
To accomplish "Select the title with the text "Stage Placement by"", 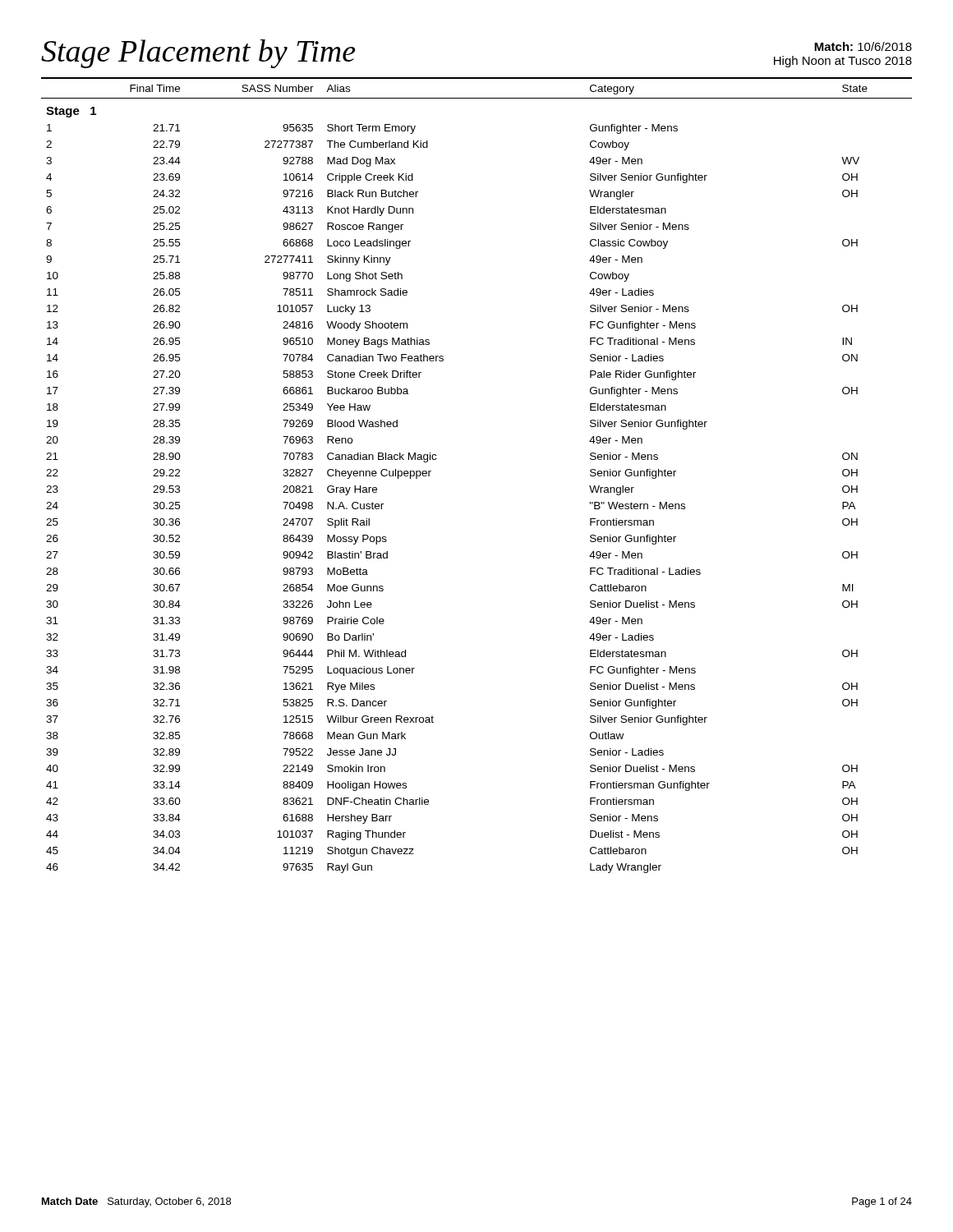I will click(x=198, y=51).
